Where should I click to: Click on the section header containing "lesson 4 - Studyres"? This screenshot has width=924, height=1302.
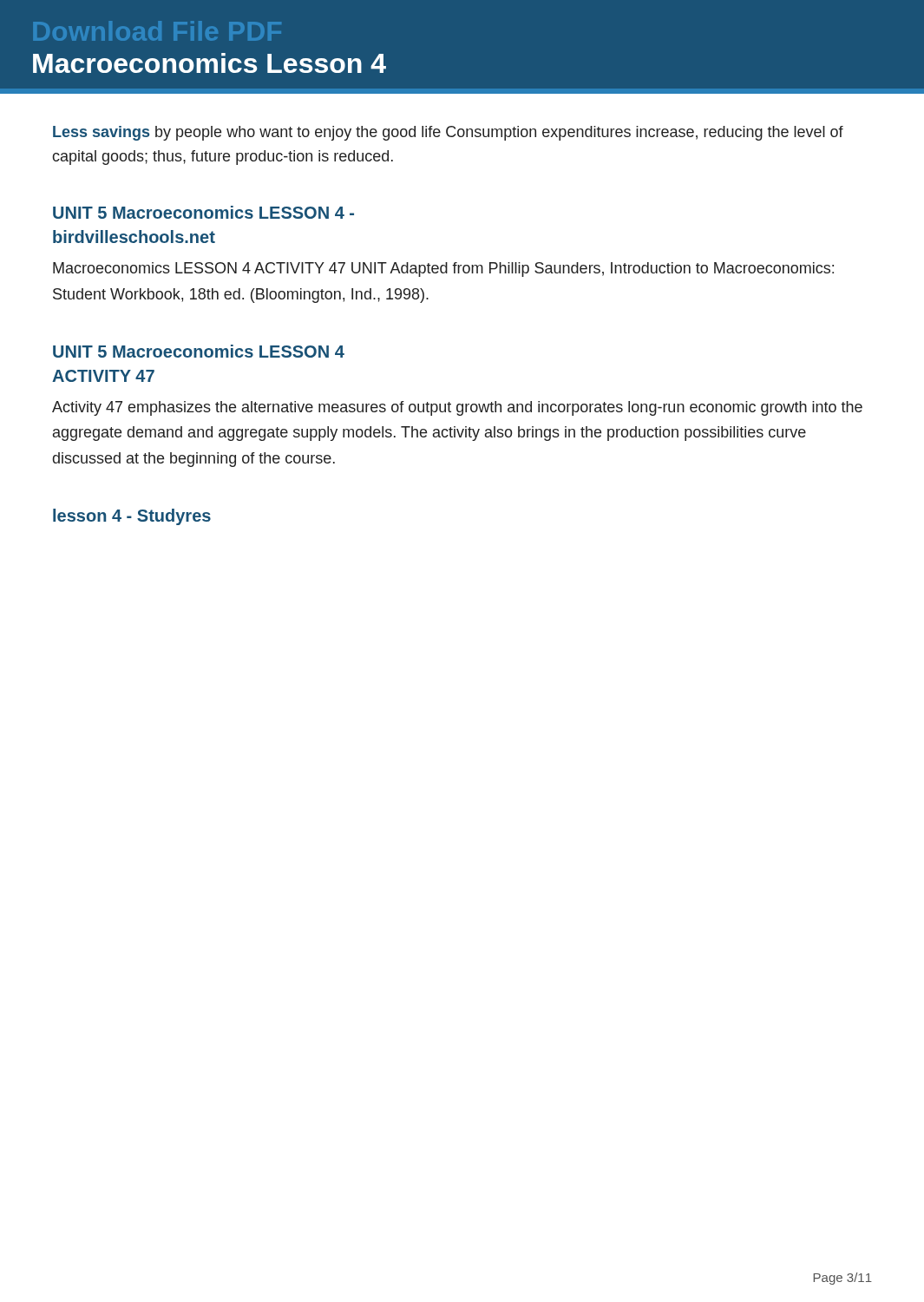(132, 515)
